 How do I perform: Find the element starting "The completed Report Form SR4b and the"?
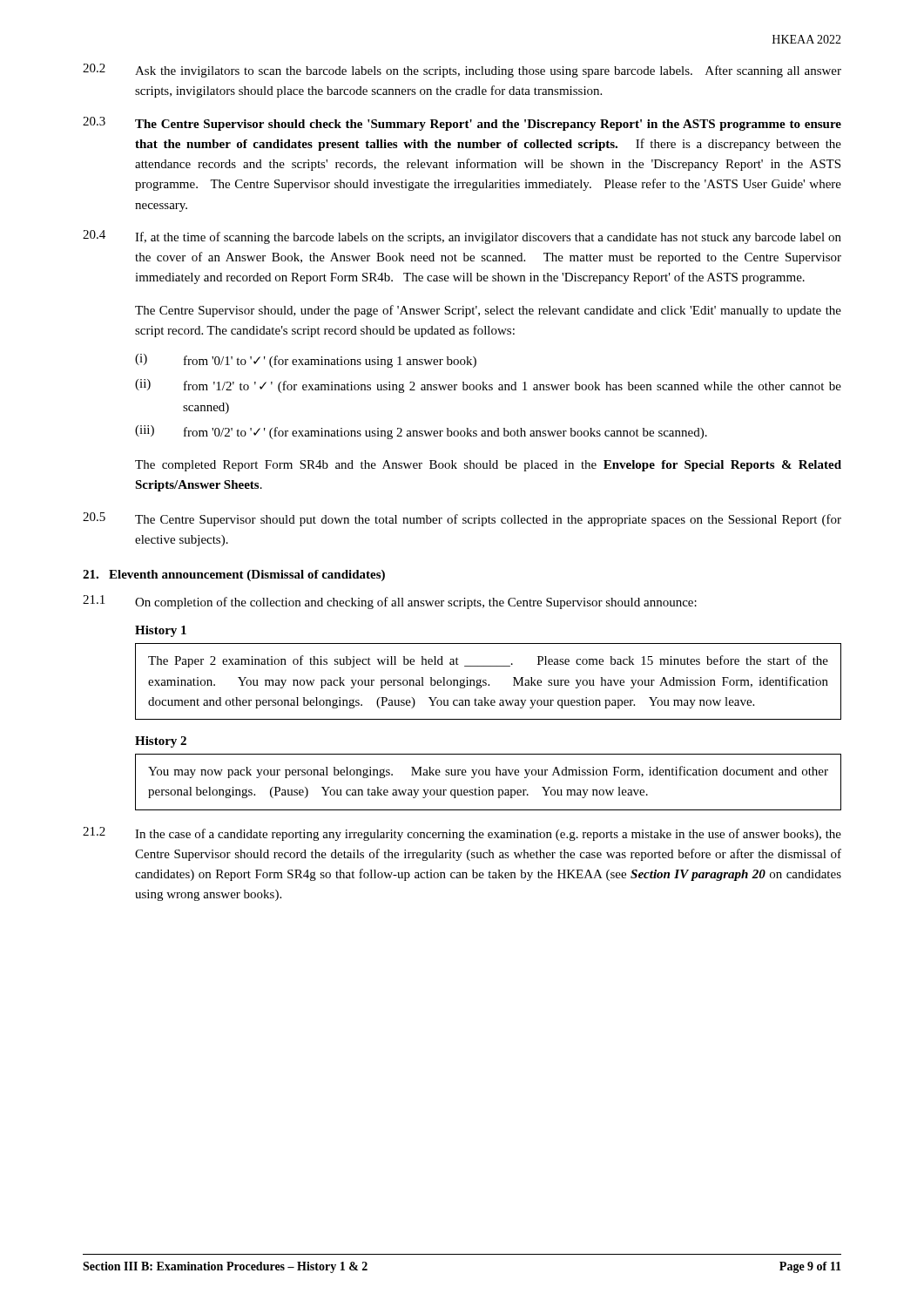[488, 475]
